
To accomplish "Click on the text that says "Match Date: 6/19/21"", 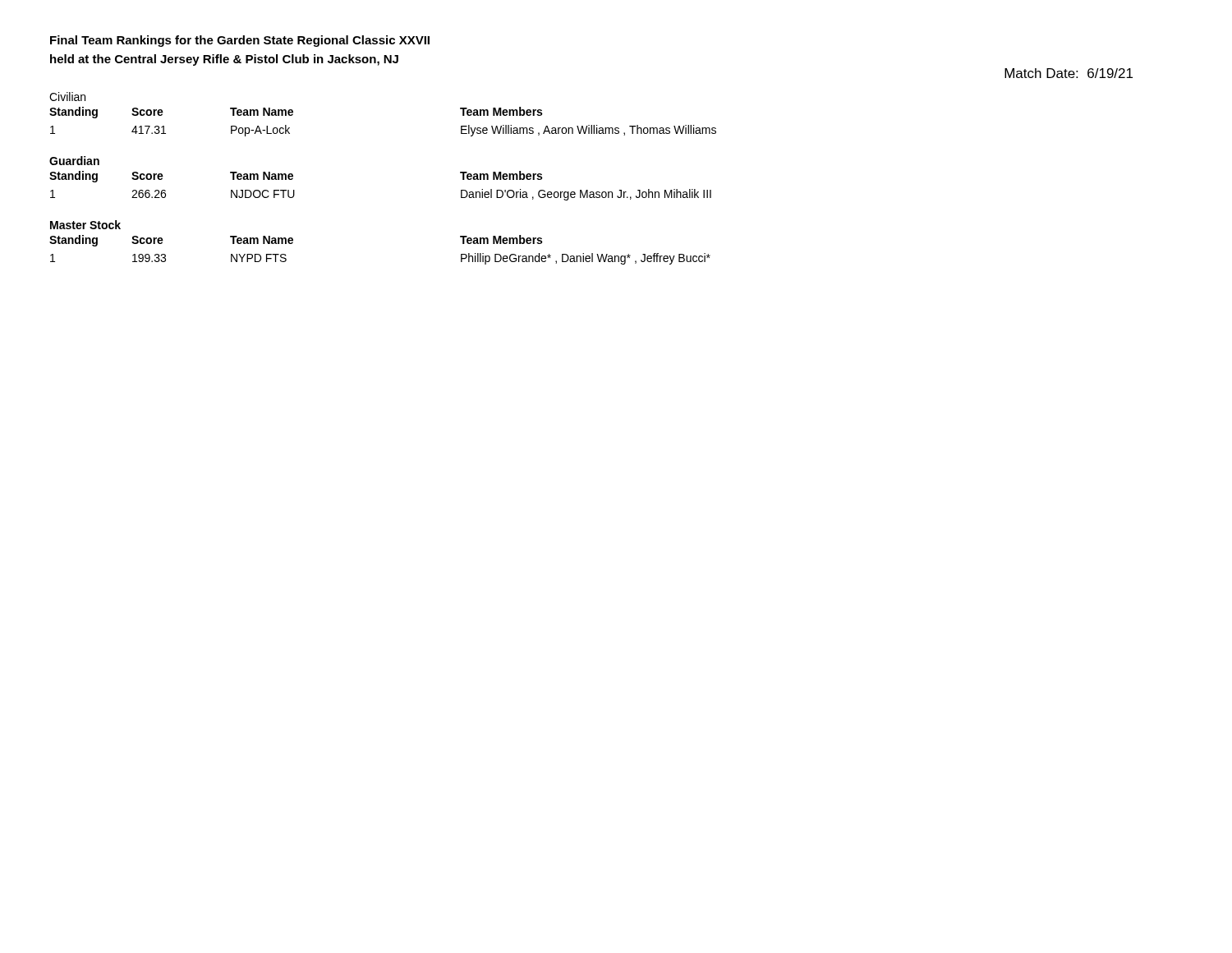I will tap(1069, 74).
